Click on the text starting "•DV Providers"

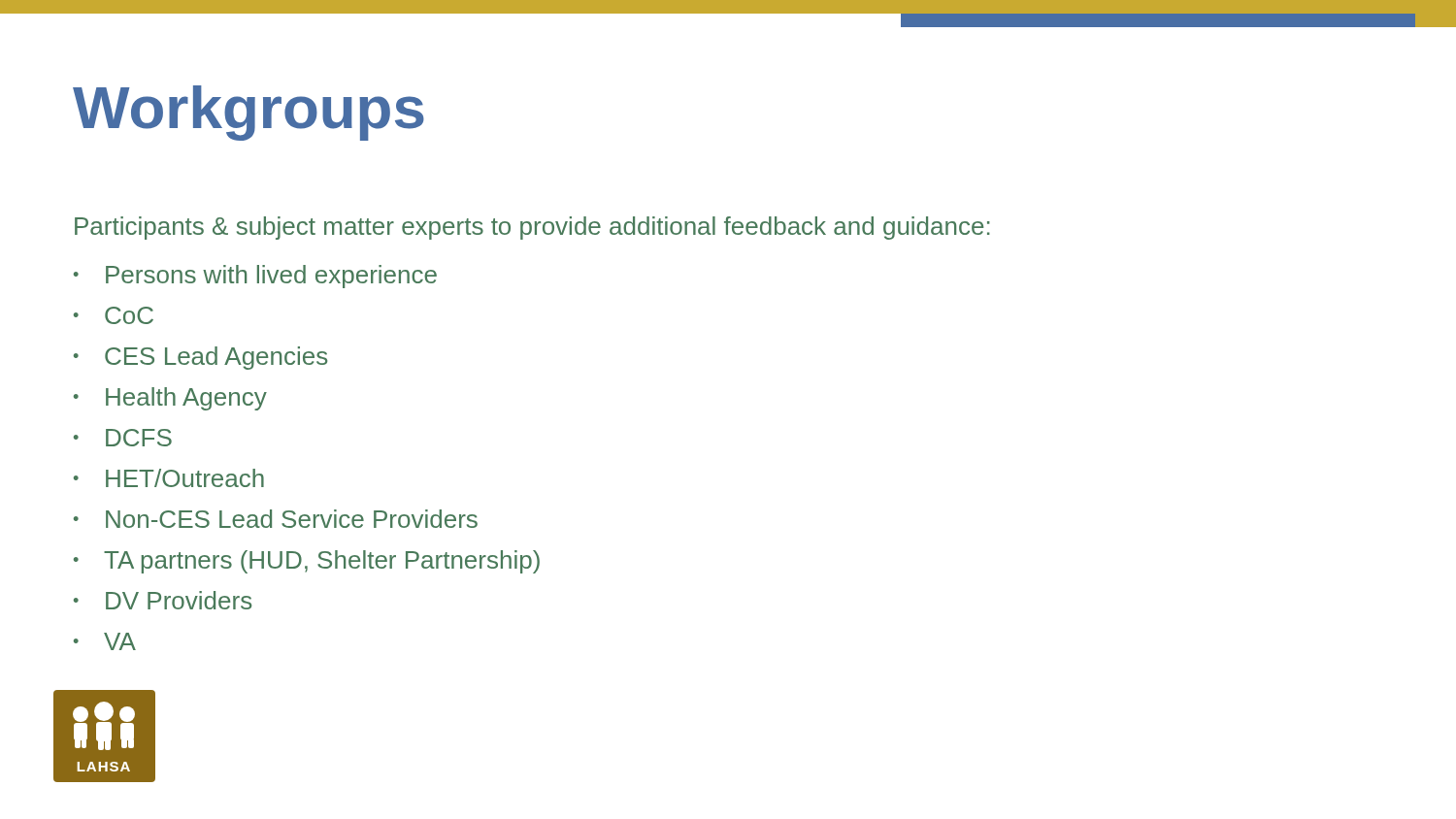point(163,601)
